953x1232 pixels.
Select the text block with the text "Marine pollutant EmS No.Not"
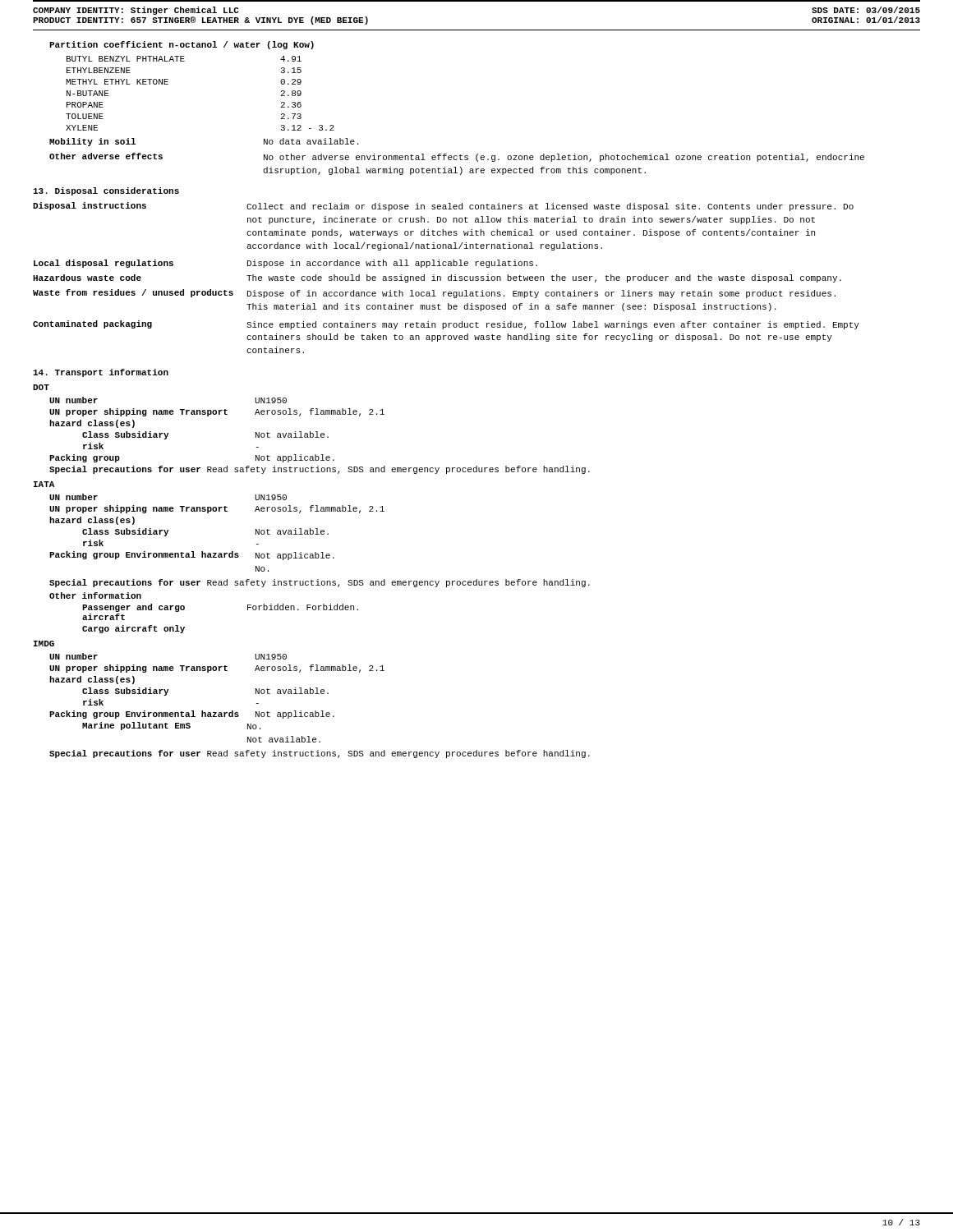click(x=171, y=726)
